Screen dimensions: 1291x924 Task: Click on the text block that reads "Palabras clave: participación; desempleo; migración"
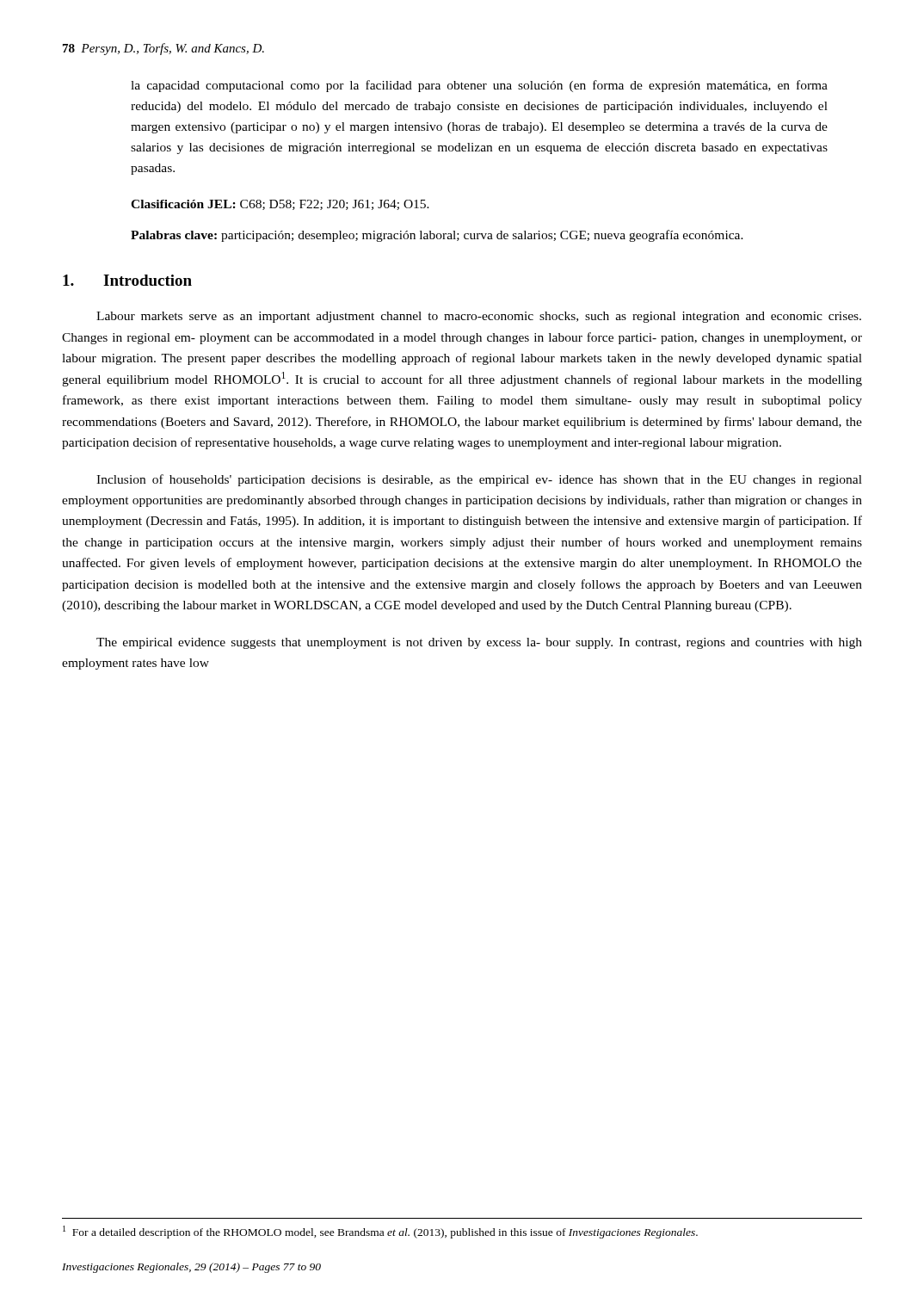click(437, 235)
